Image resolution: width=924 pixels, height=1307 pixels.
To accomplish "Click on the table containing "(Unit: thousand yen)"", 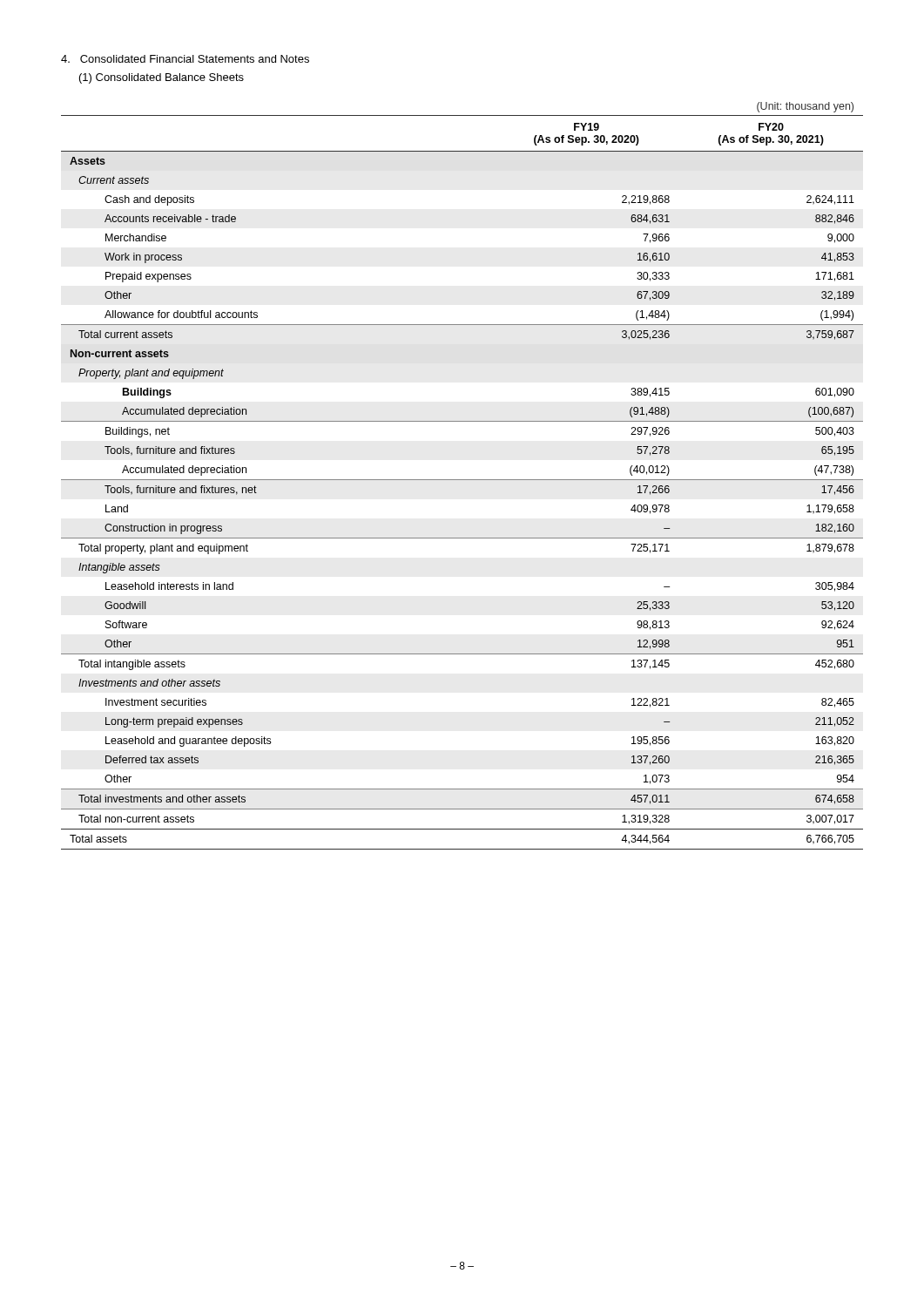I will coord(462,474).
